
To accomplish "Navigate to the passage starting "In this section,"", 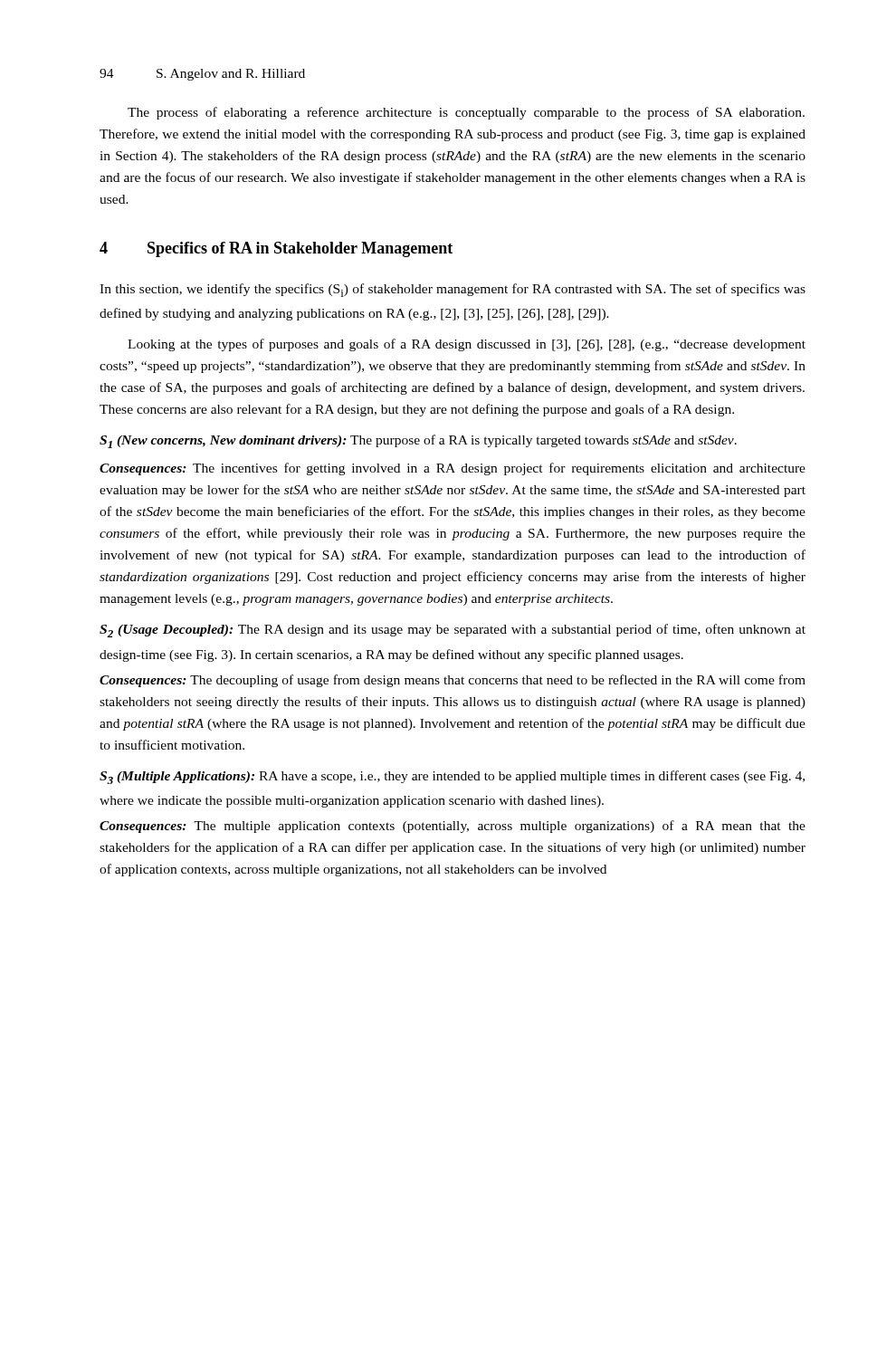I will tap(453, 301).
